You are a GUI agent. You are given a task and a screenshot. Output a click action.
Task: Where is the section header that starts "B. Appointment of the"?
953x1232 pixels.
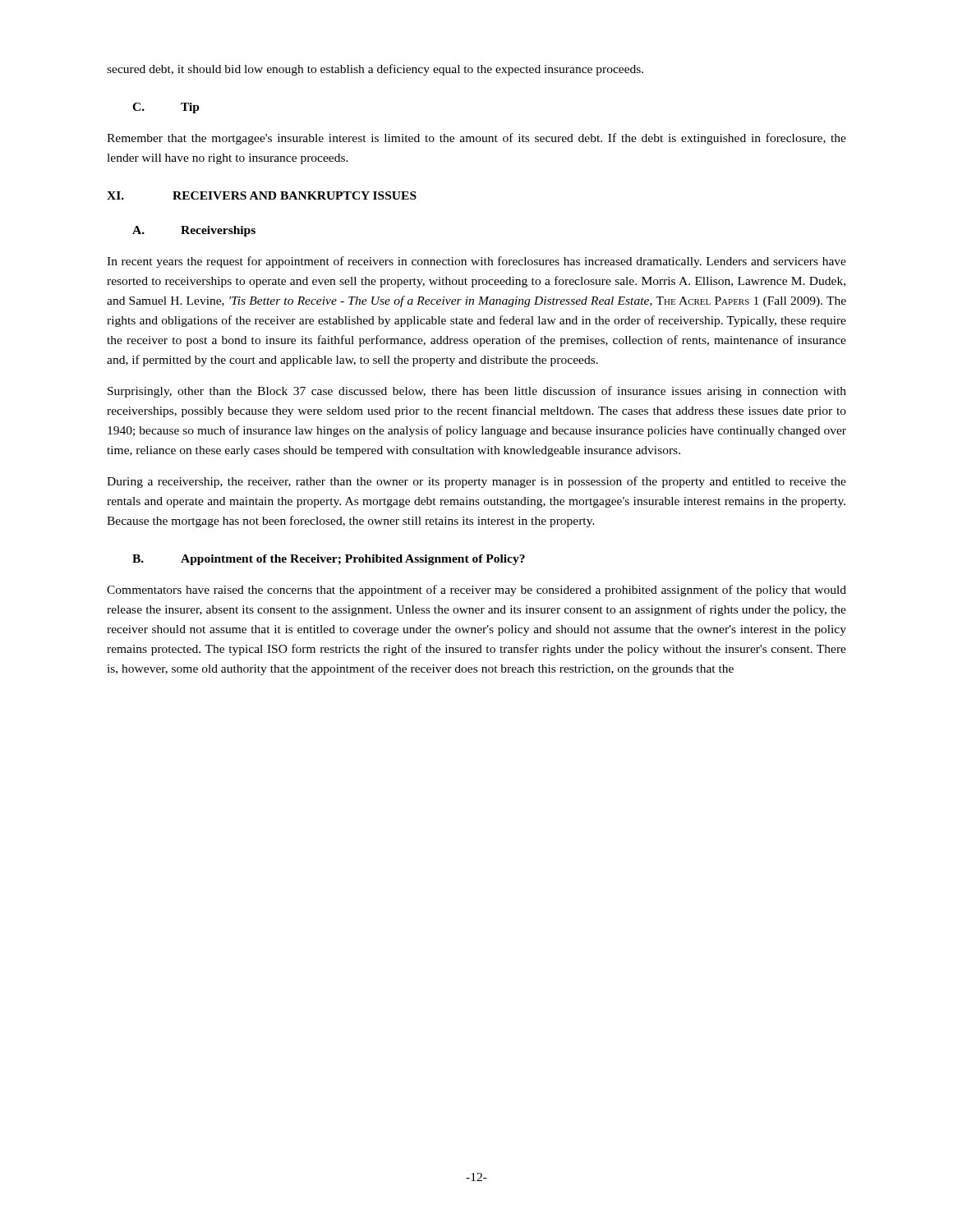point(476,559)
